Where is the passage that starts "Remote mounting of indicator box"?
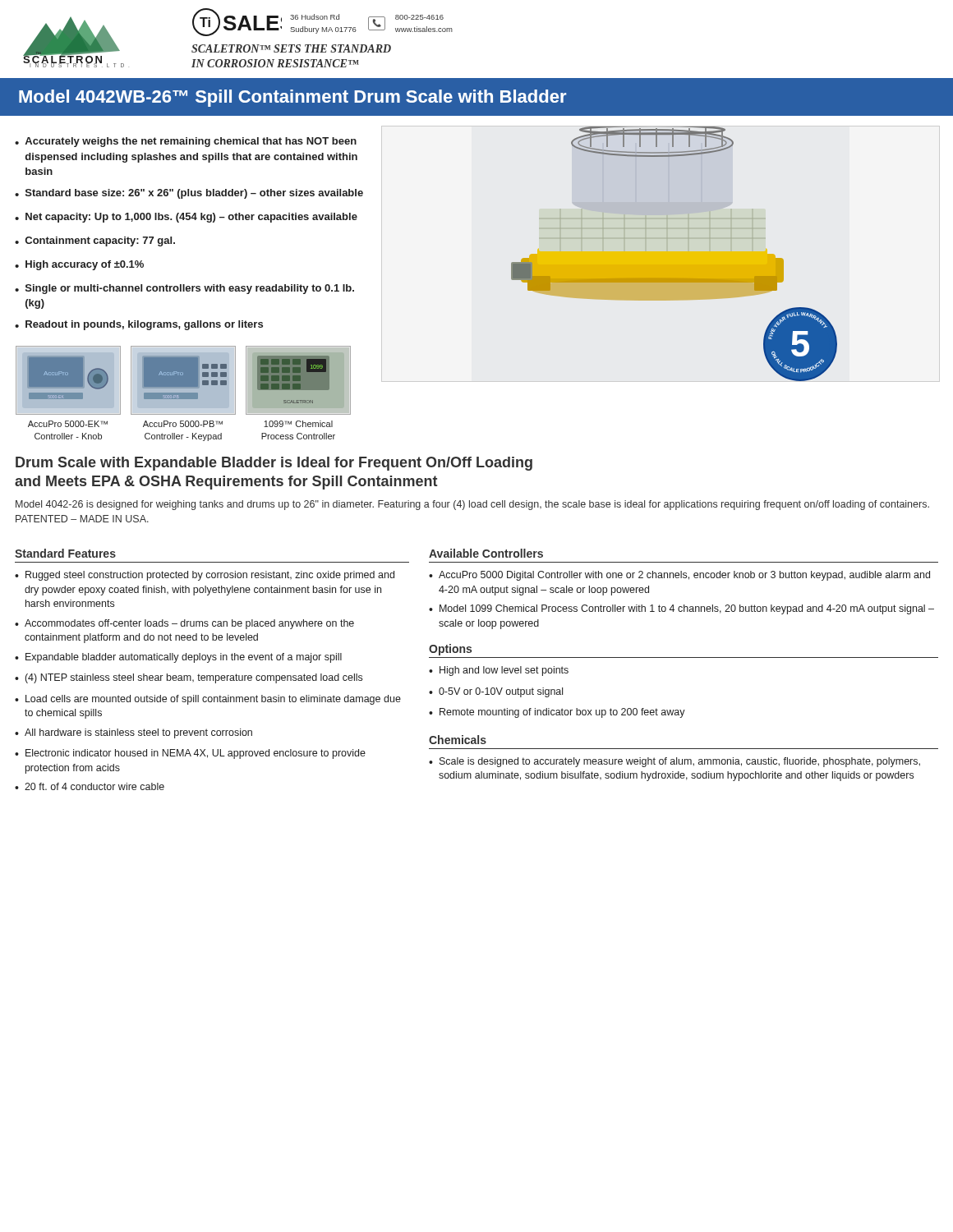The height and width of the screenshot is (1232, 953). coord(562,712)
